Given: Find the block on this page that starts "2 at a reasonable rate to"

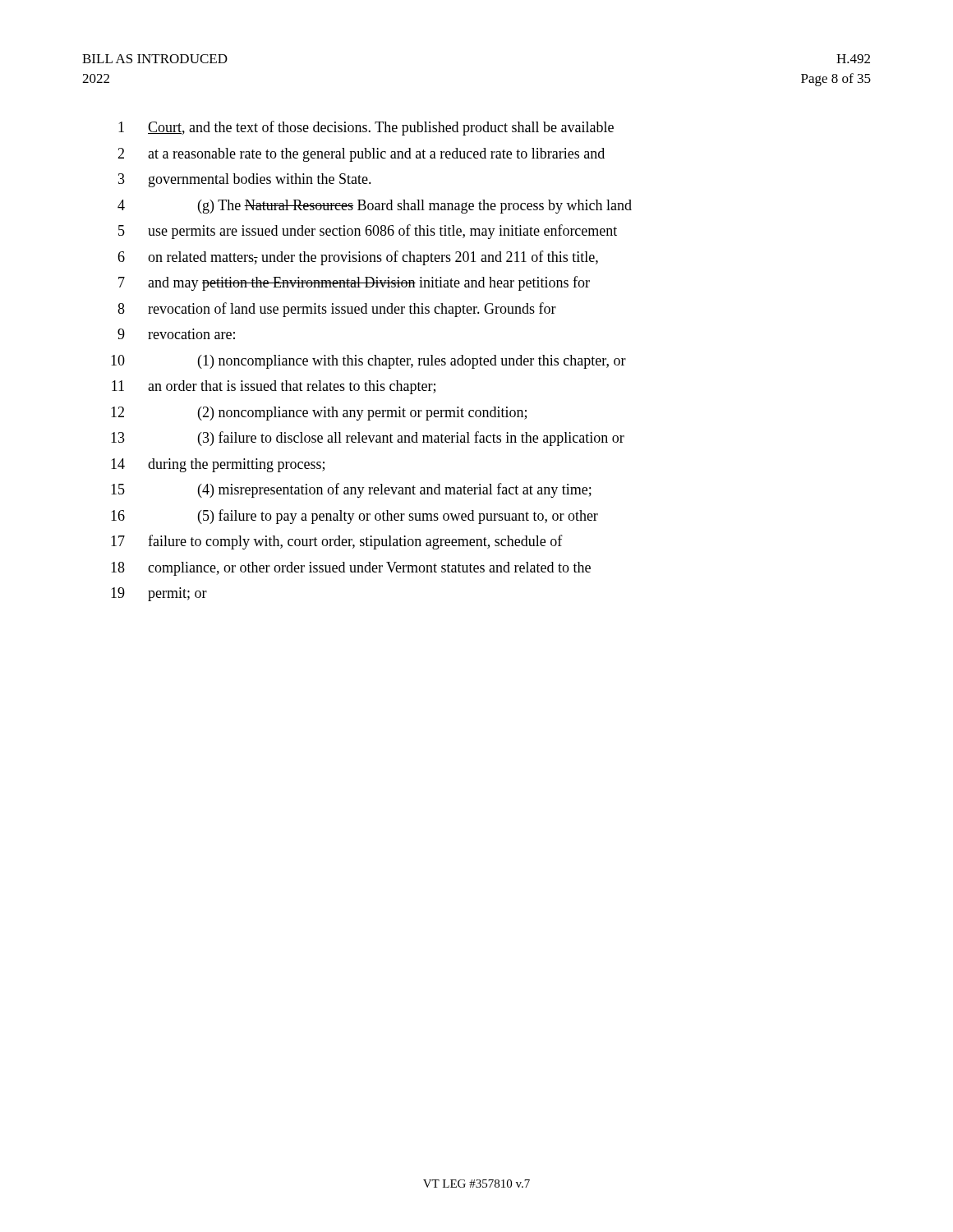Looking at the screenshot, I should 476,154.
